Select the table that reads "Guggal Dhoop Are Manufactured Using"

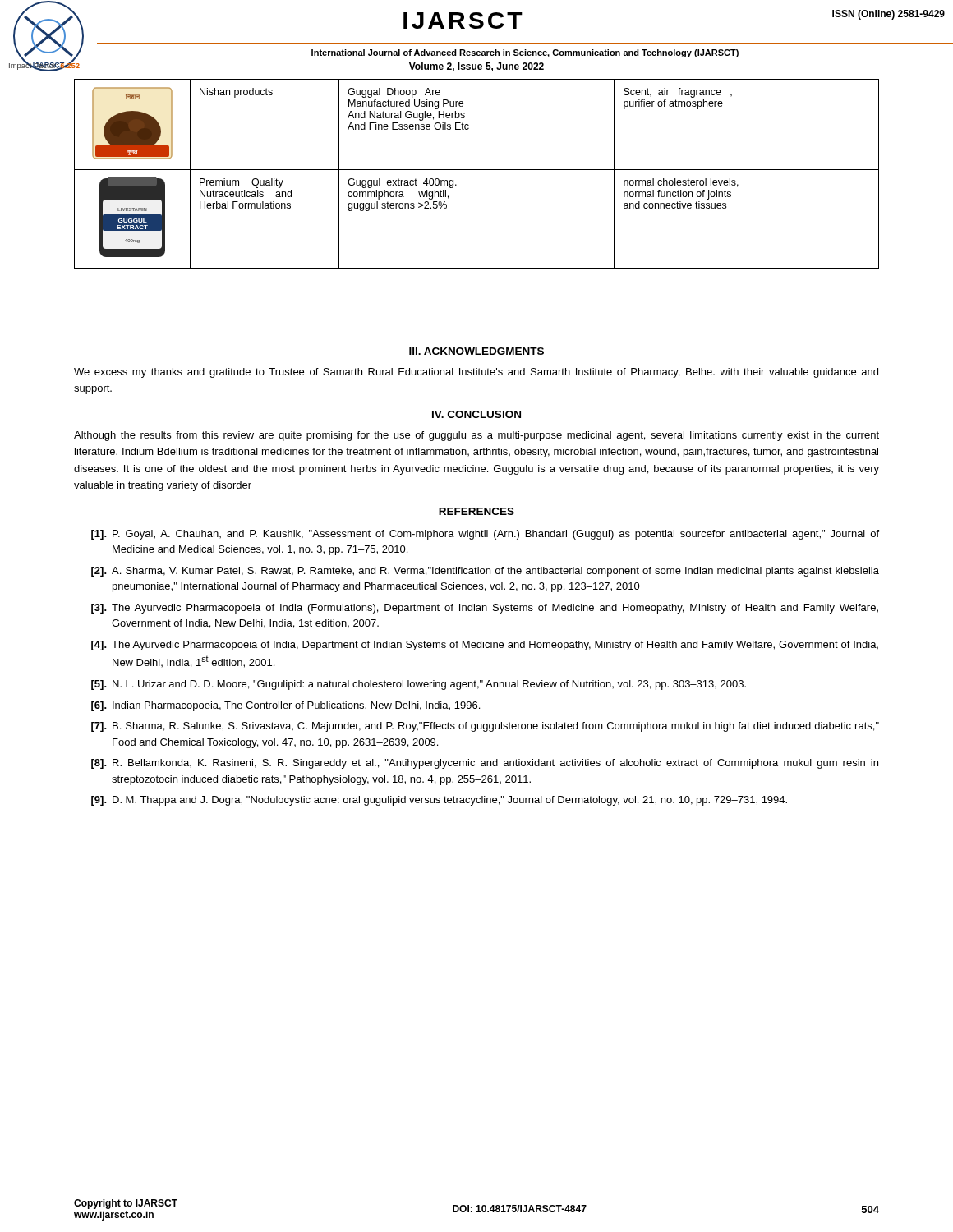tap(476, 174)
